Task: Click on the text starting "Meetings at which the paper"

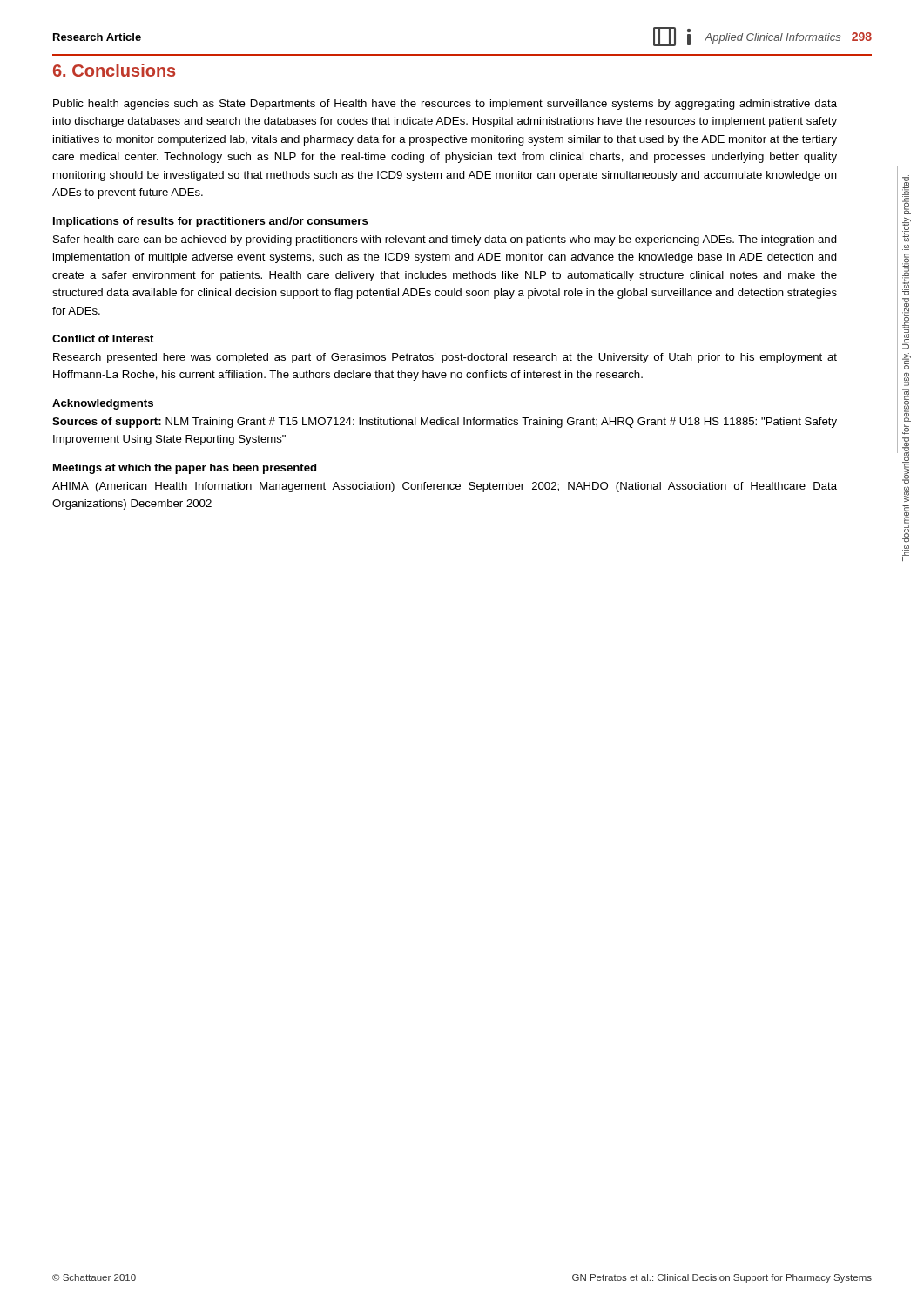Action: [x=185, y=467]
